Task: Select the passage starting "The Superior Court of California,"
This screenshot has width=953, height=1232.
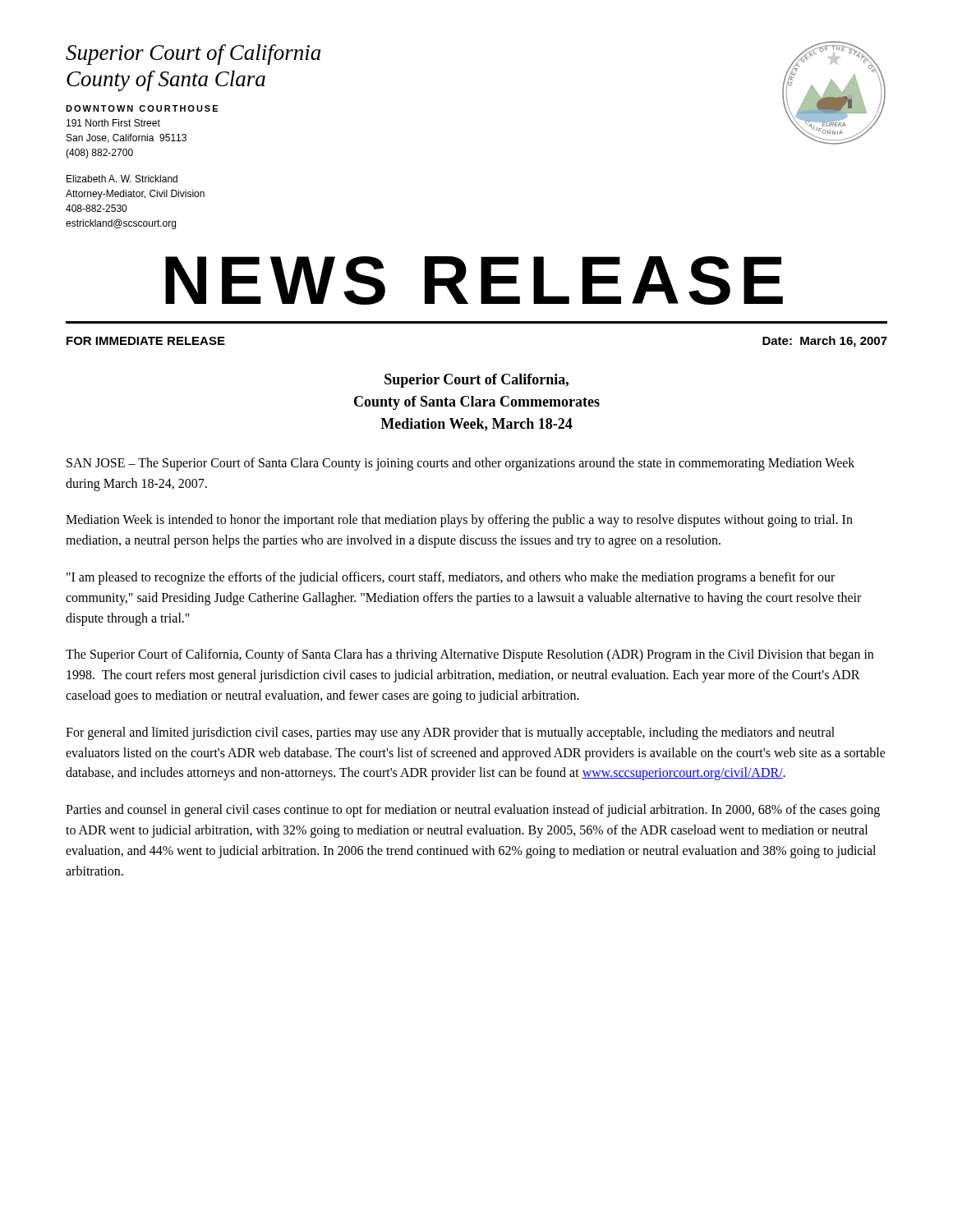Action: pos(470,675)
